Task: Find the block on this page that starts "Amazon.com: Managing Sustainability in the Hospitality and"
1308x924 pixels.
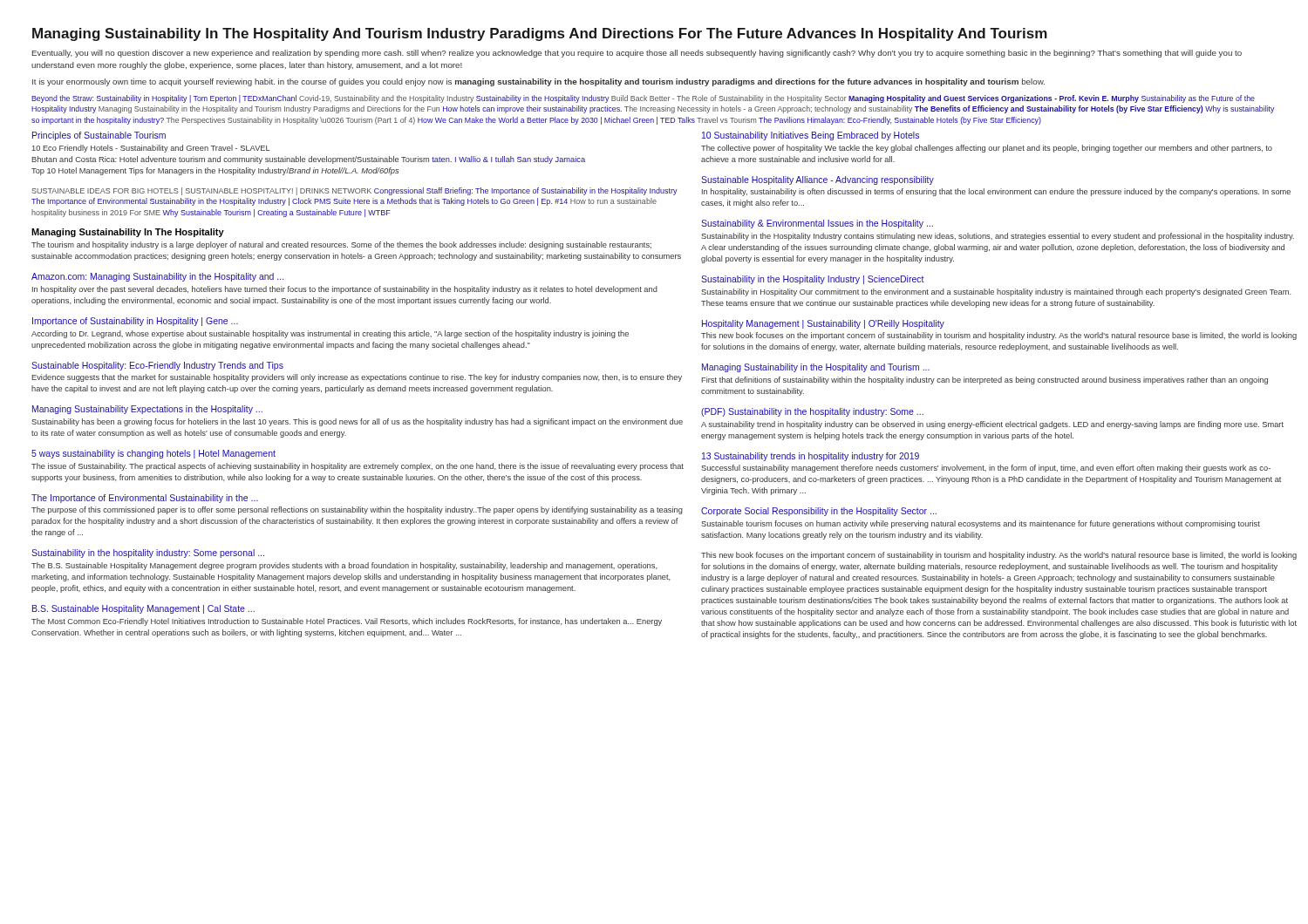Action: point(358,289)
